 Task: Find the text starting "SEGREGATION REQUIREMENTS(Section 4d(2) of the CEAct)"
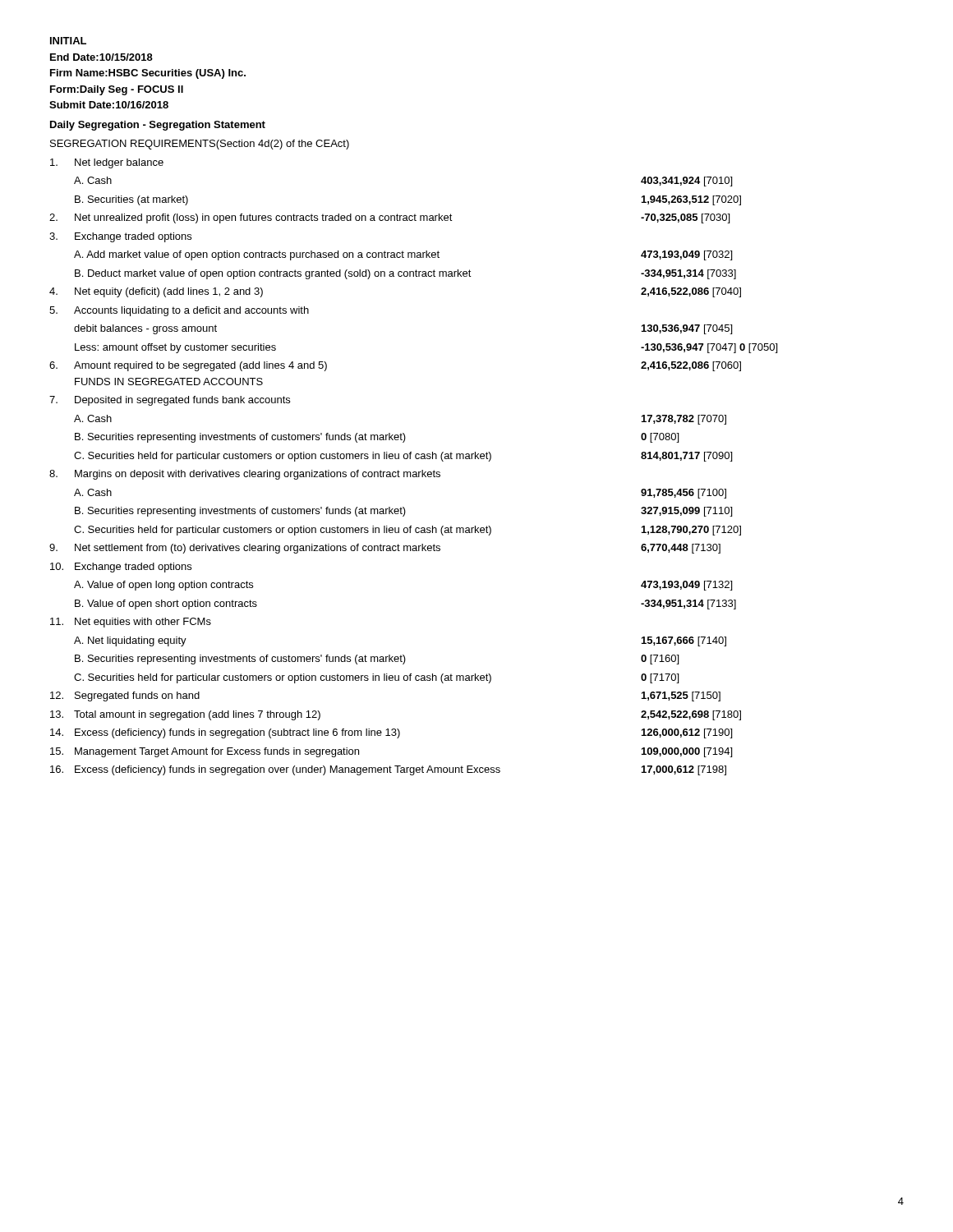tap(199, 143)
